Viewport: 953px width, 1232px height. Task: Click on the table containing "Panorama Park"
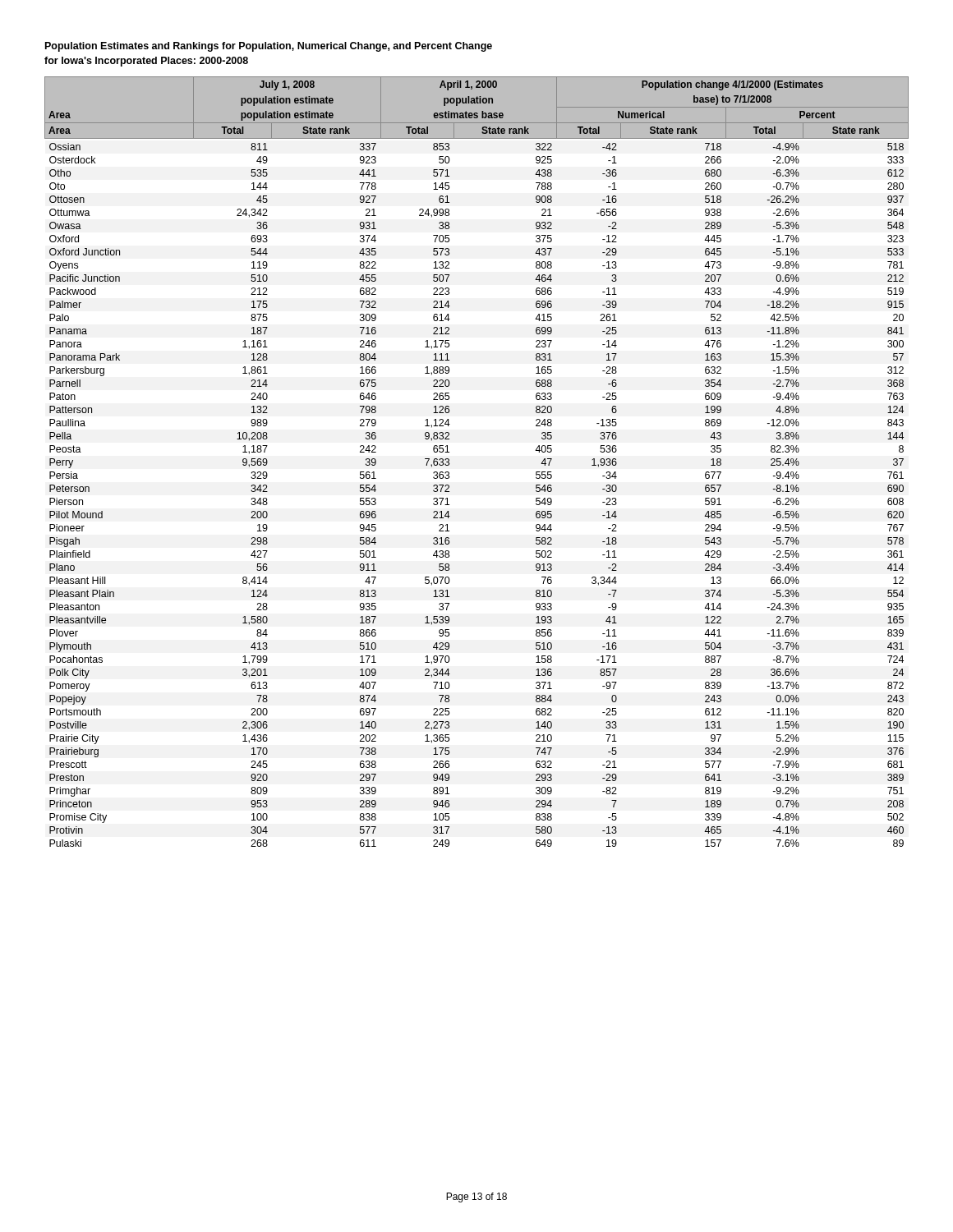pos(476,463)
